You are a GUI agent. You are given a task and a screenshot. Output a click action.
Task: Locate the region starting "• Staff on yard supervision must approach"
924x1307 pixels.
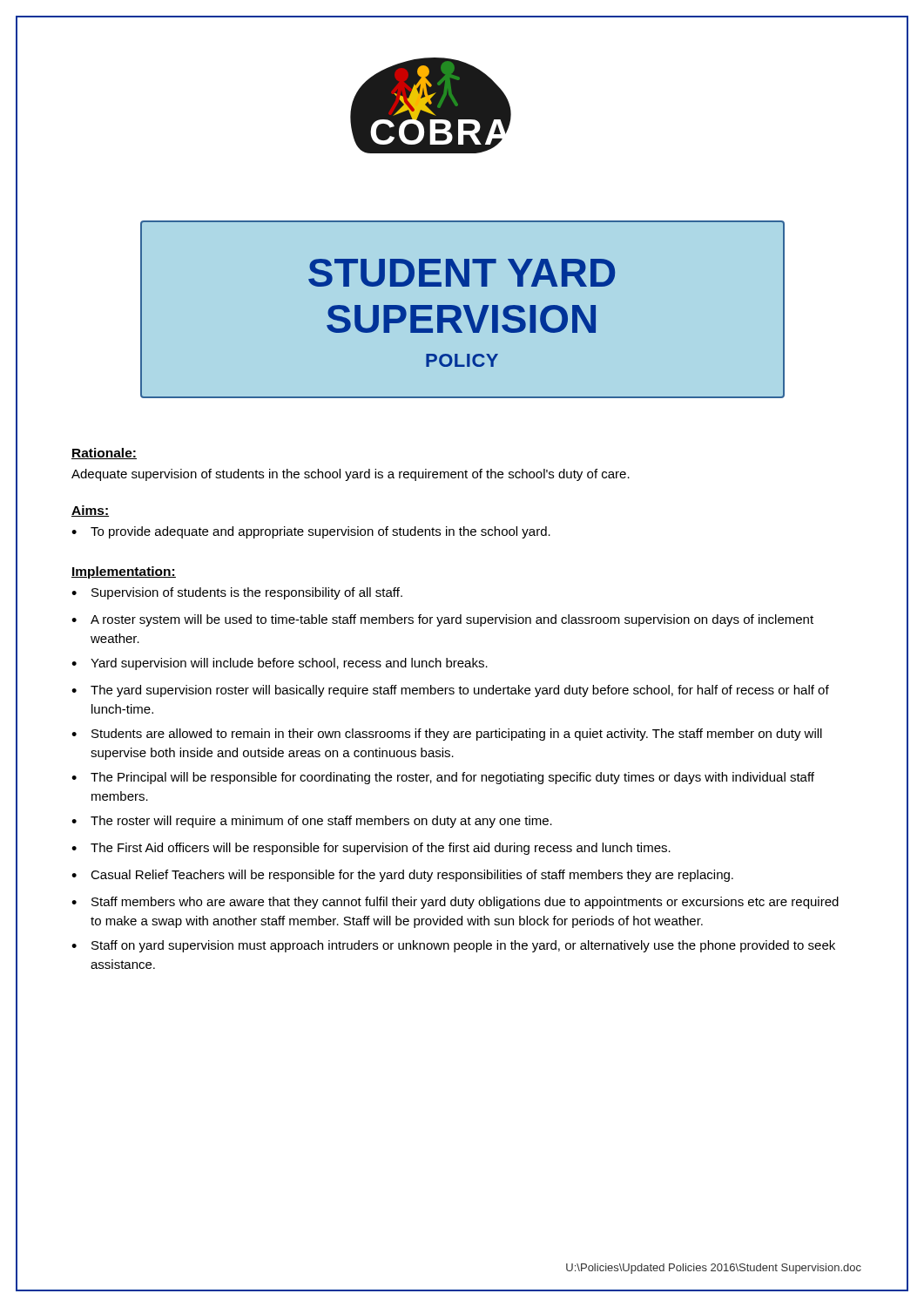pyautogui.click(x=462, y=955)
